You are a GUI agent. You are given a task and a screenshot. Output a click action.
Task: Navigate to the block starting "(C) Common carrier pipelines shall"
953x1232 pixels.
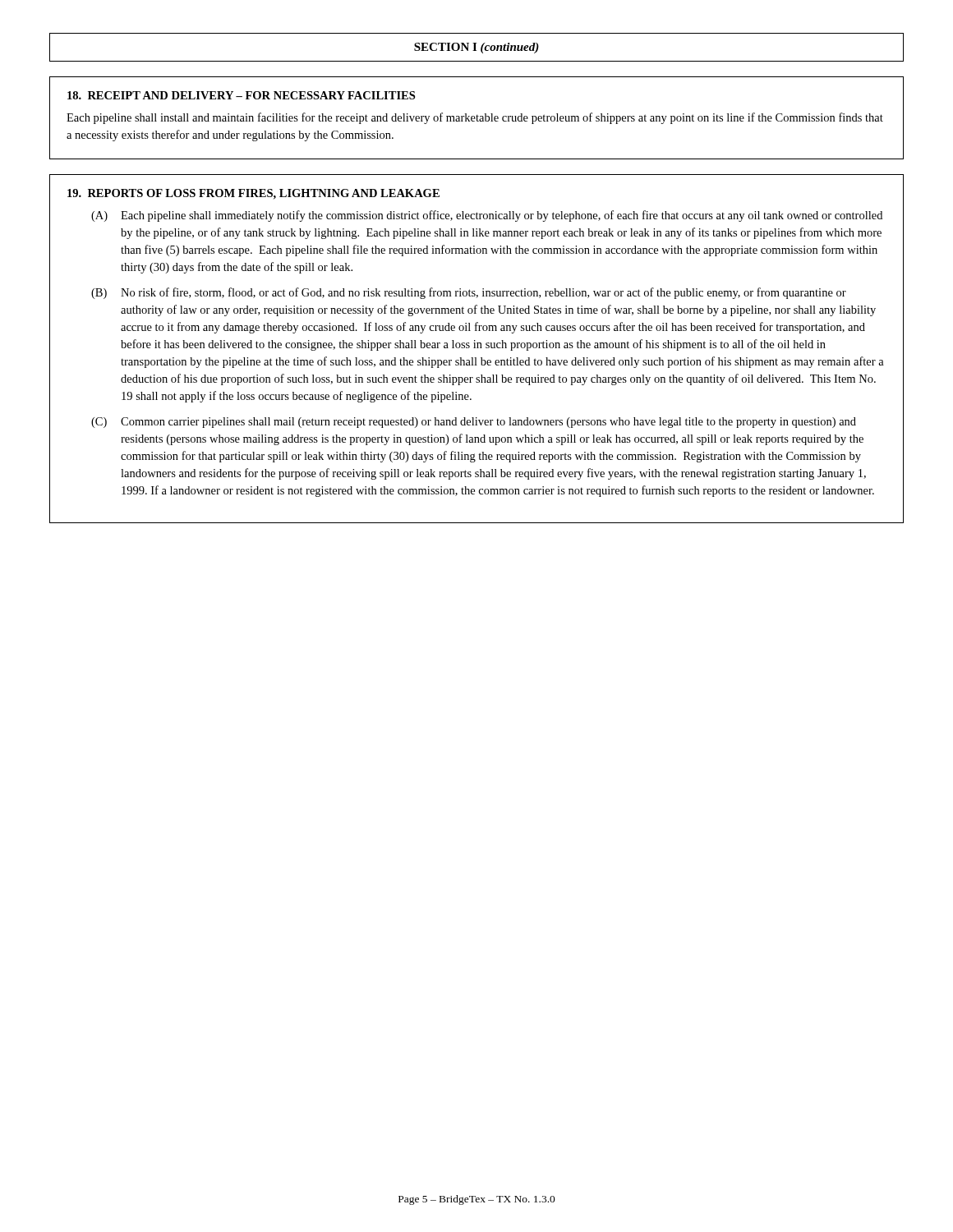tap(489, 456)
